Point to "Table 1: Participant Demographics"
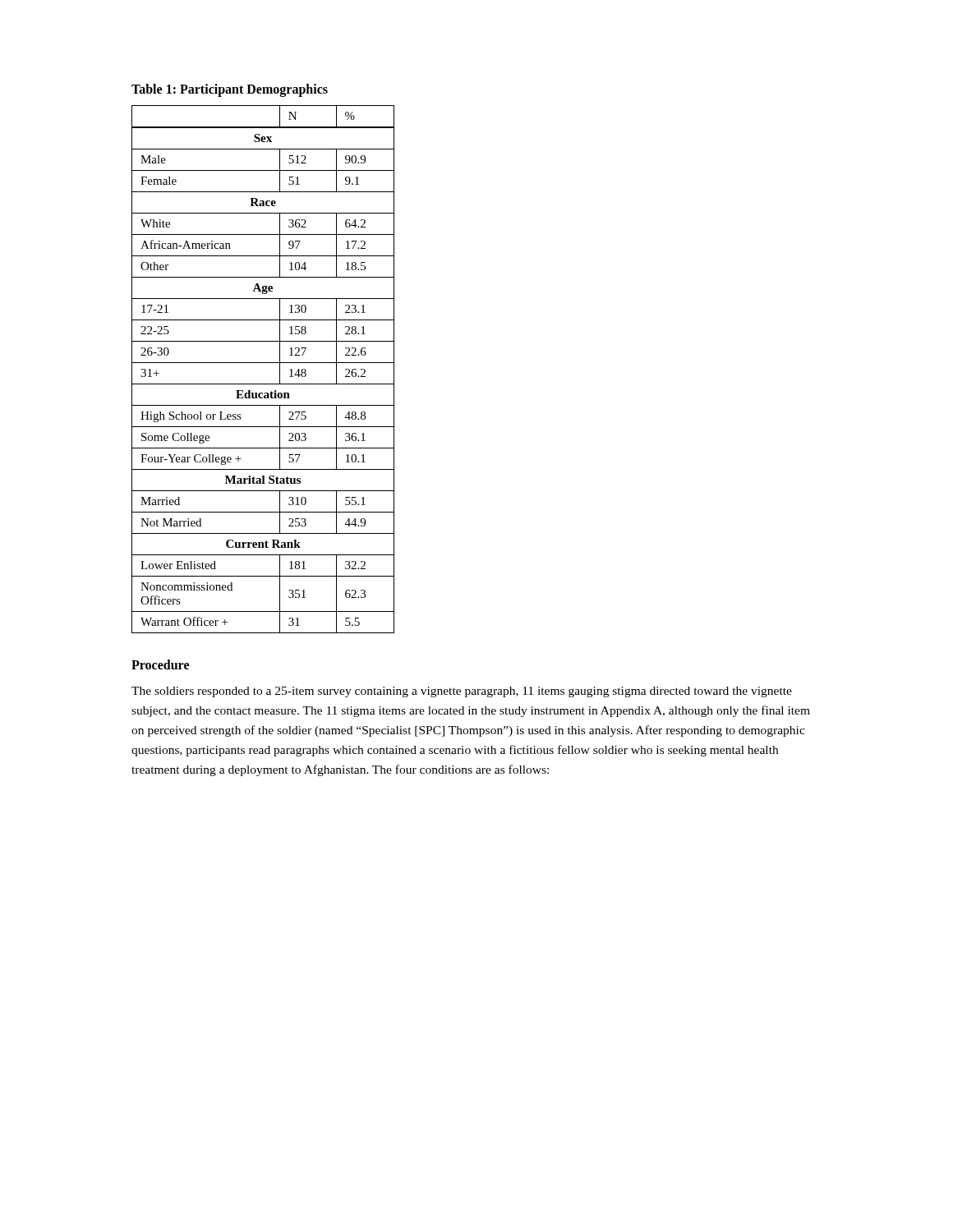This screenshot has width=953, height=1232. pyautogui.click(x=230, y=89)
